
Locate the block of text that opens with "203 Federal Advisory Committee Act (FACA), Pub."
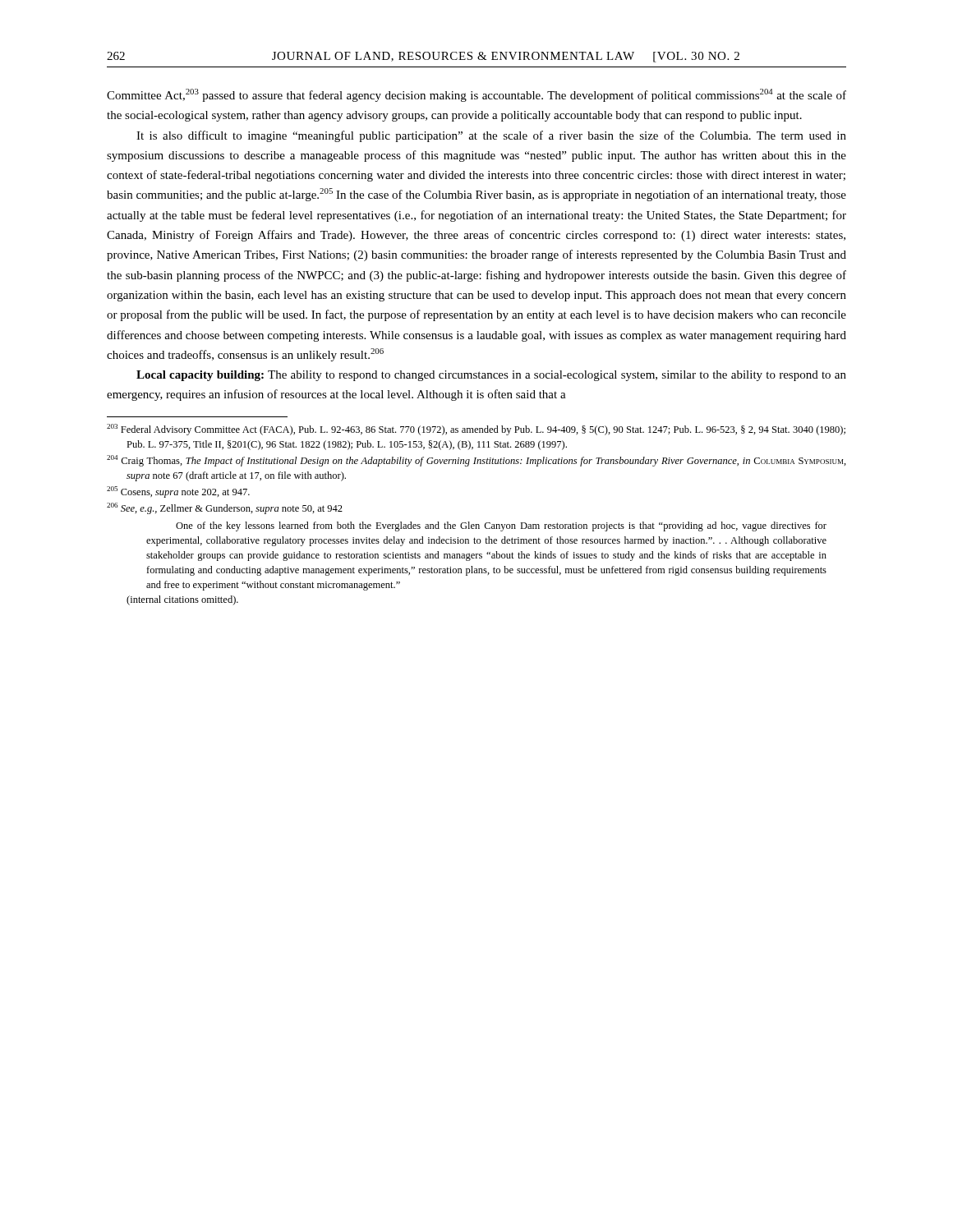pyautogui.click(x=476, y=437)
